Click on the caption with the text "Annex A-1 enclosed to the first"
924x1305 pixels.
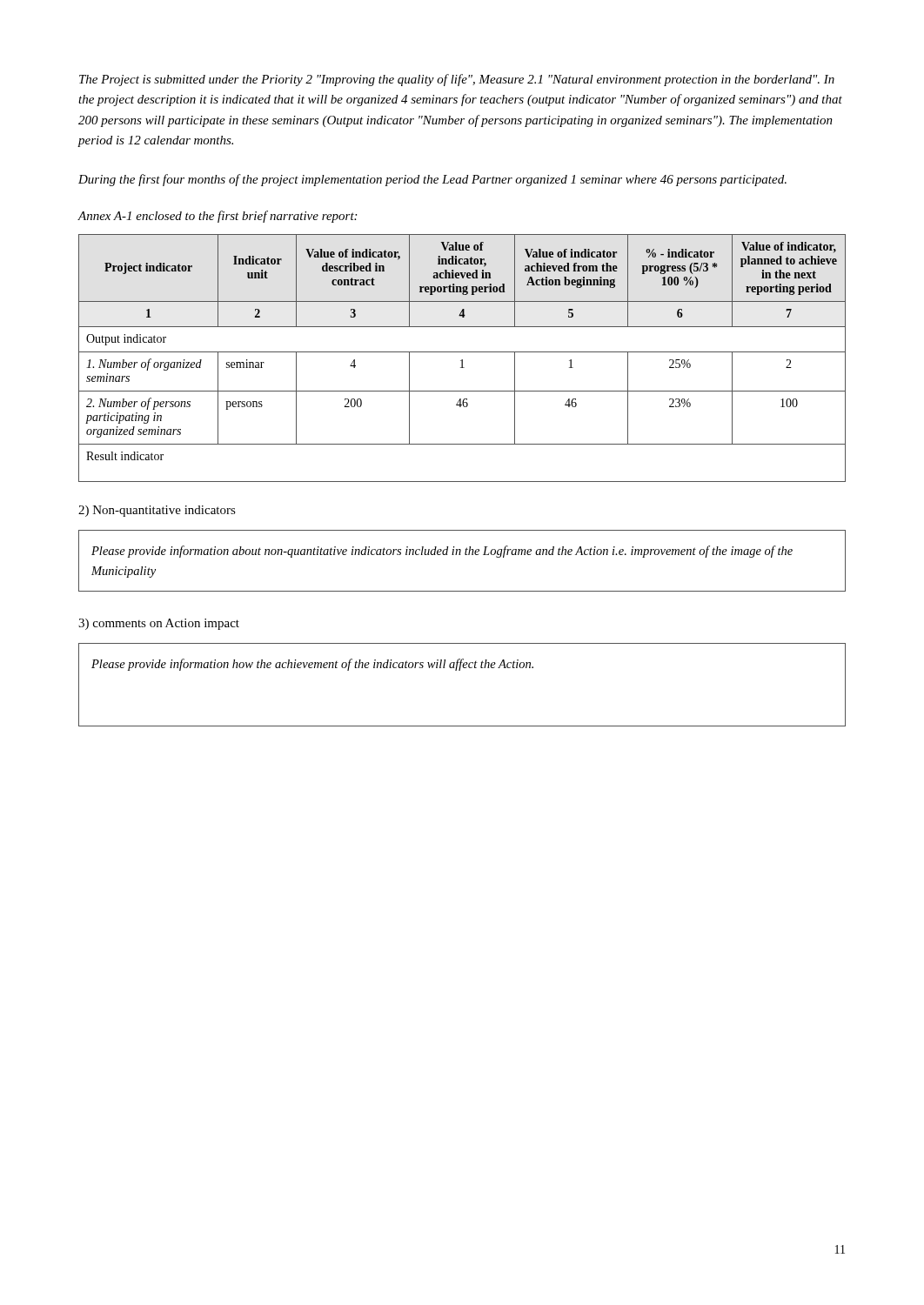point(218,216)
